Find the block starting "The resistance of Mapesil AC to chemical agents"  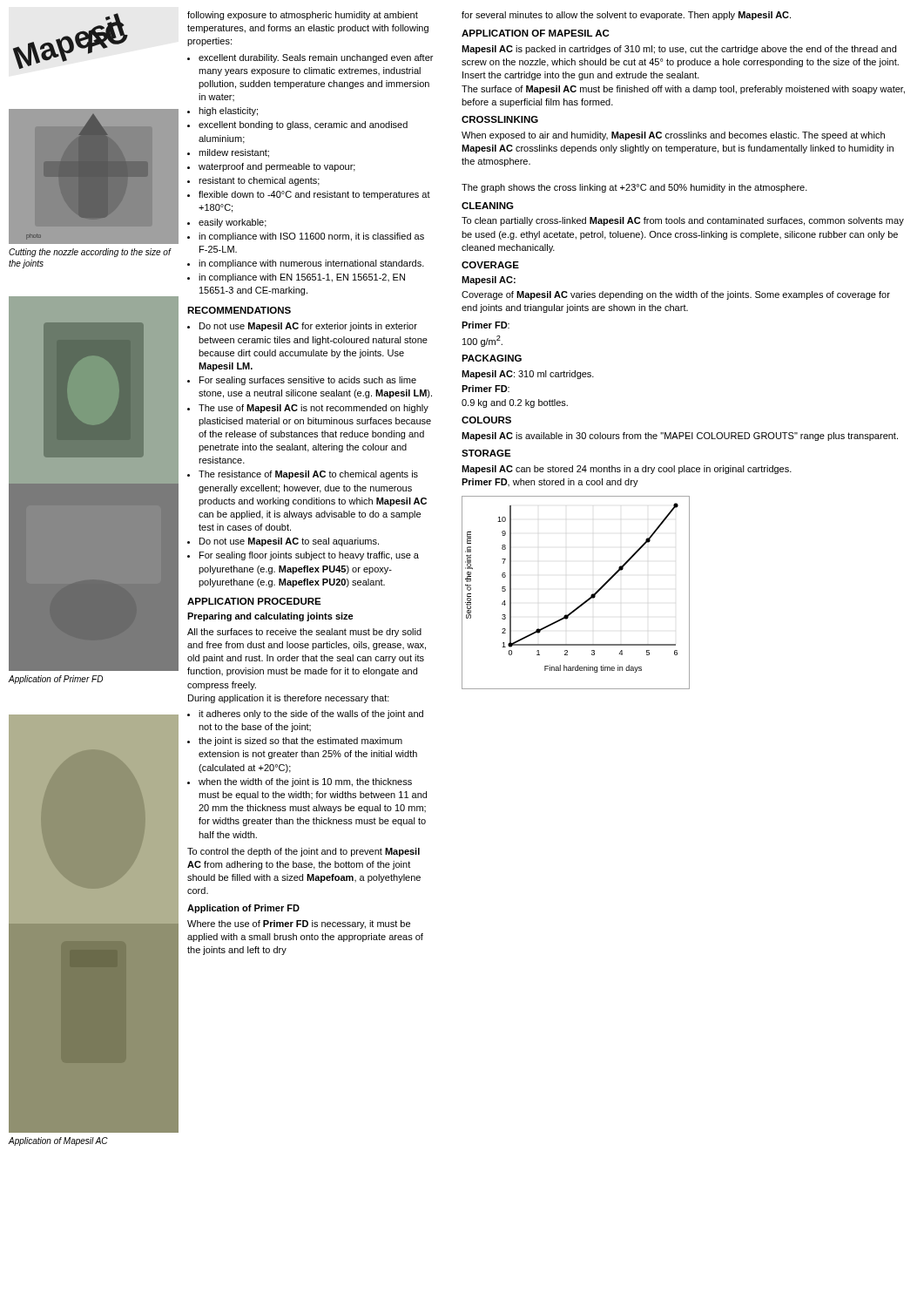[313, 501]
